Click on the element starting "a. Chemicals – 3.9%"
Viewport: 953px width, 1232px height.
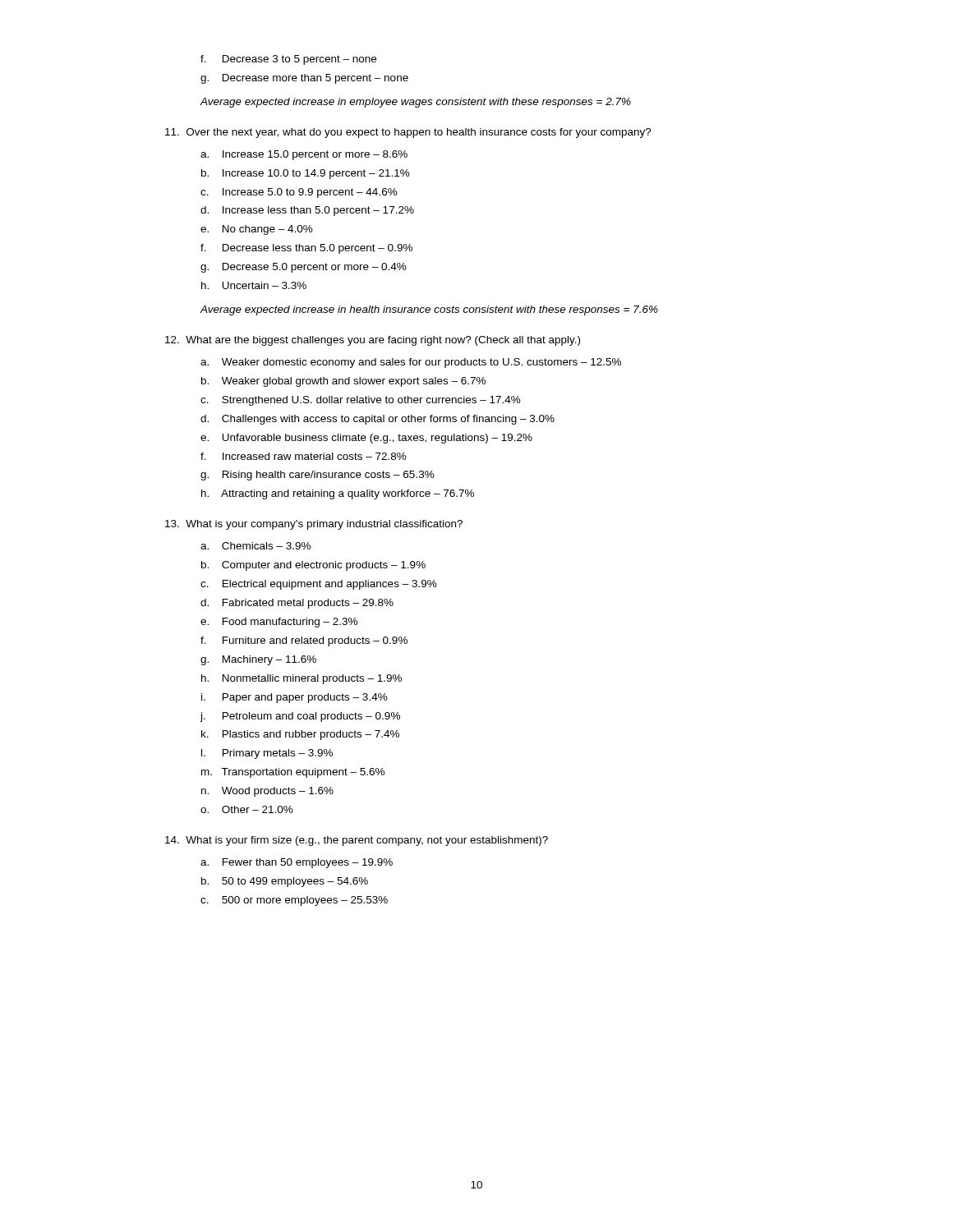tap(256, 547)
